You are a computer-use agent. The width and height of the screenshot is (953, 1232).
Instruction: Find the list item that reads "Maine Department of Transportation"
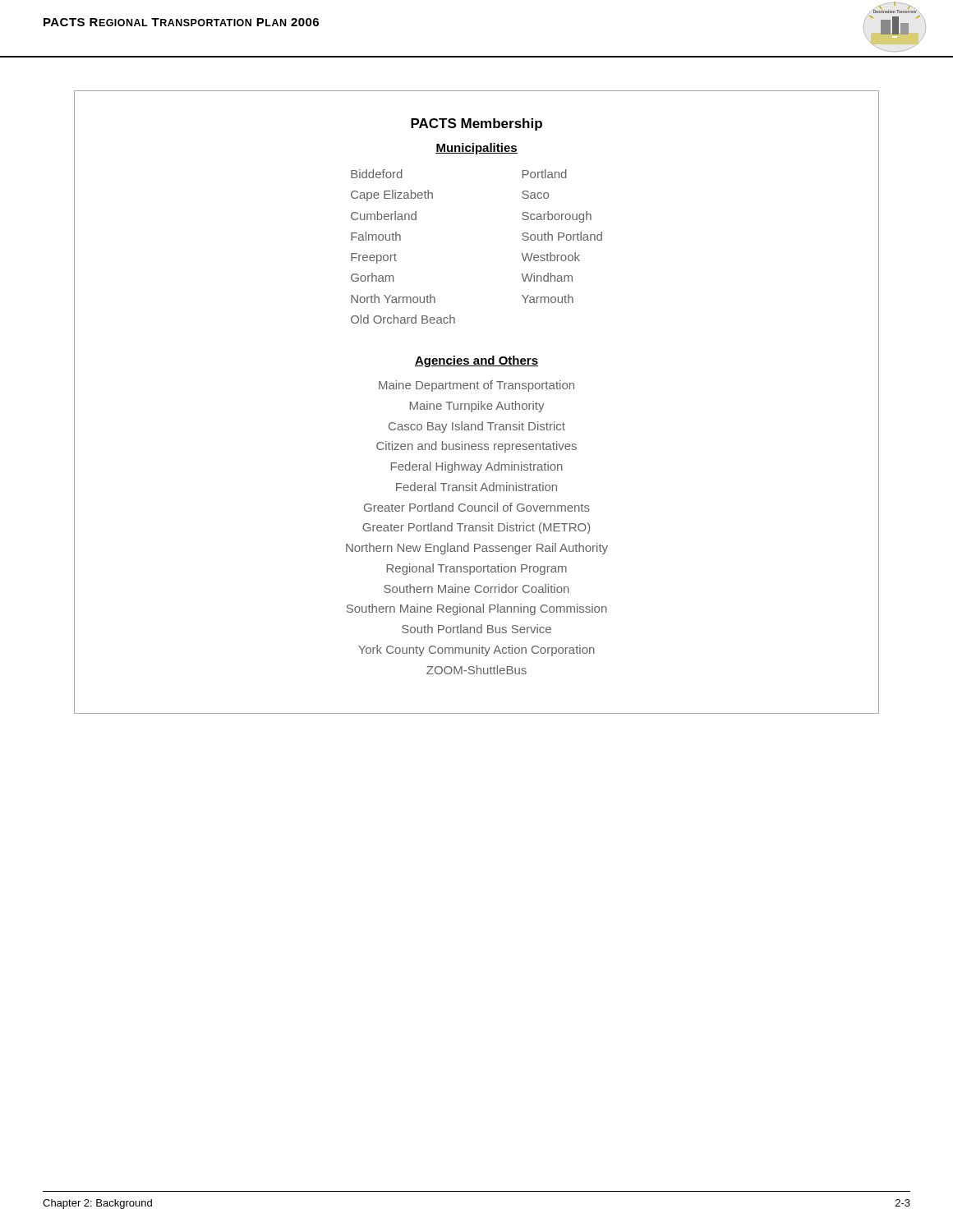[x=476, y=385]
